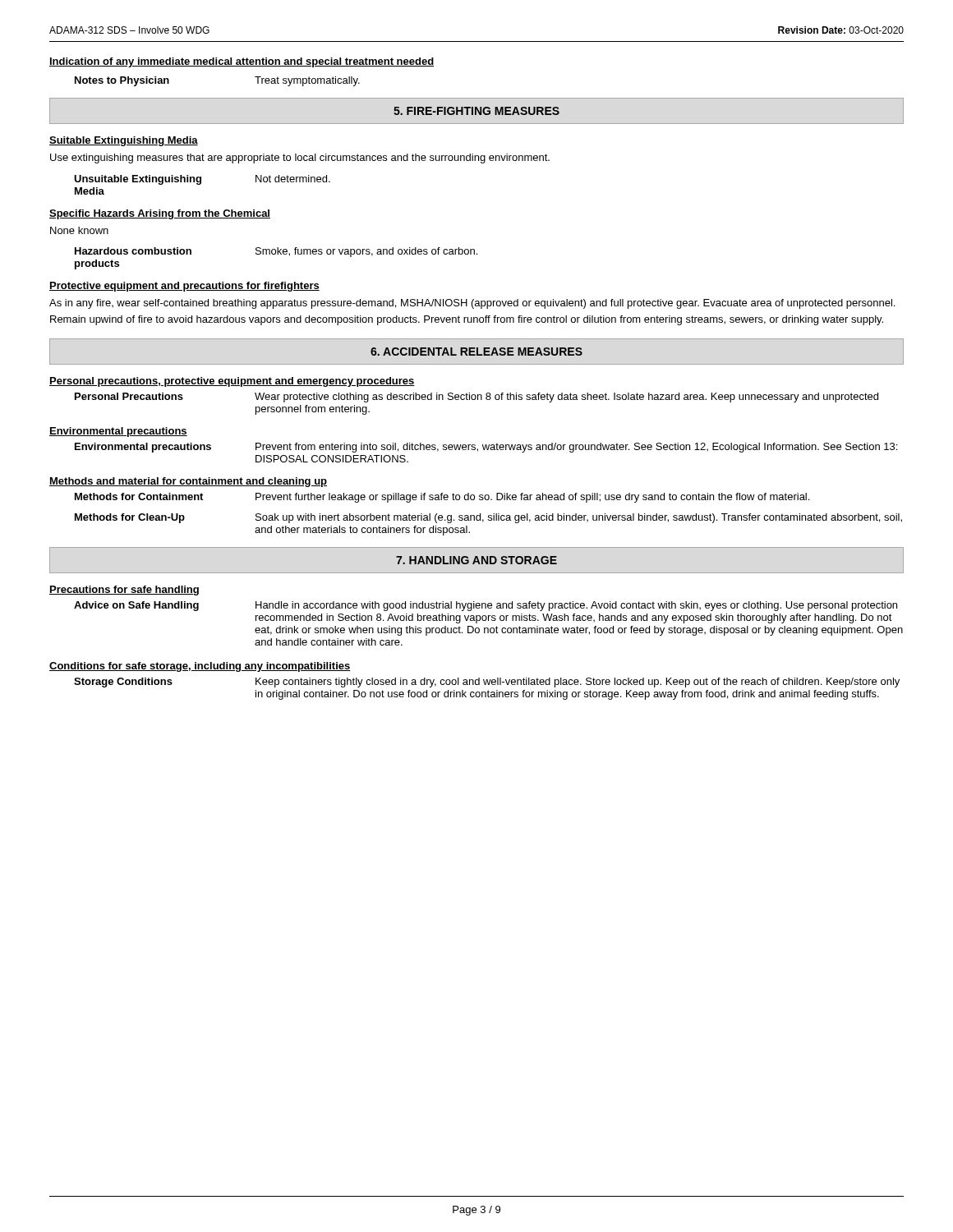
Task: Find the element starting "Indication of any immediate"
Action: click(242, 61)
